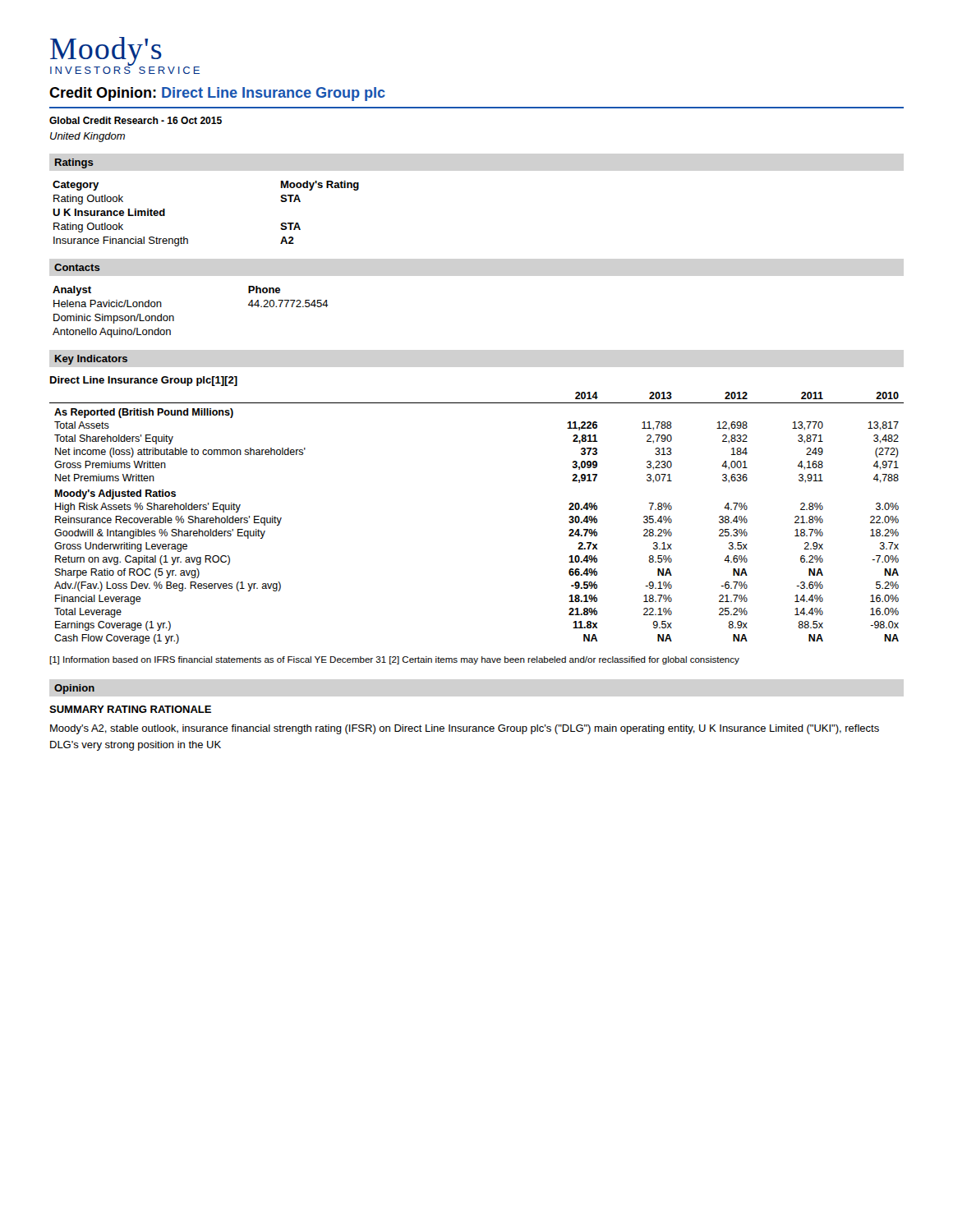Locate the table with the text "Financial Leverage"

point(476,517)
